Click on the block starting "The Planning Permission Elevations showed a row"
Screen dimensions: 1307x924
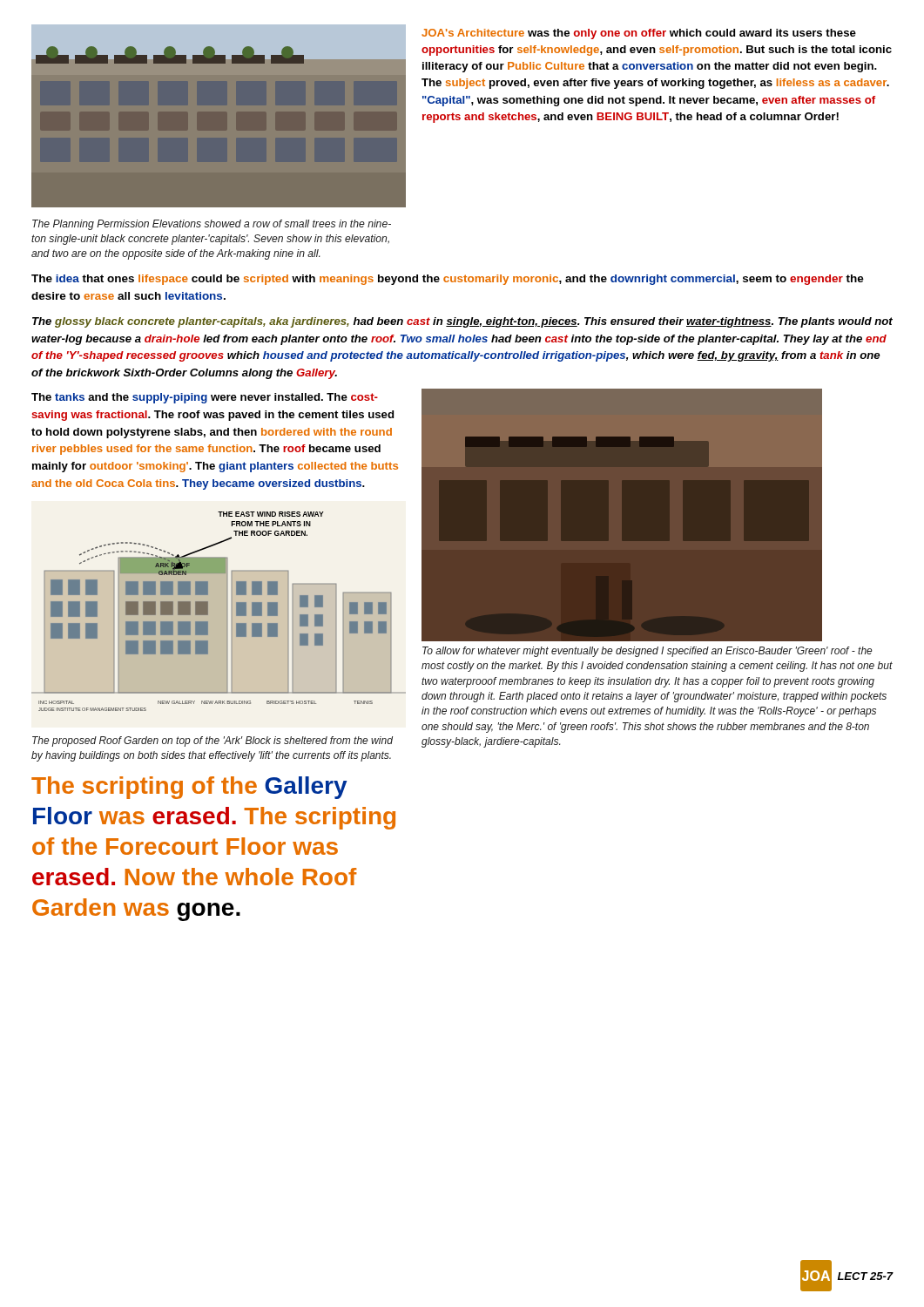pos(211,239)
